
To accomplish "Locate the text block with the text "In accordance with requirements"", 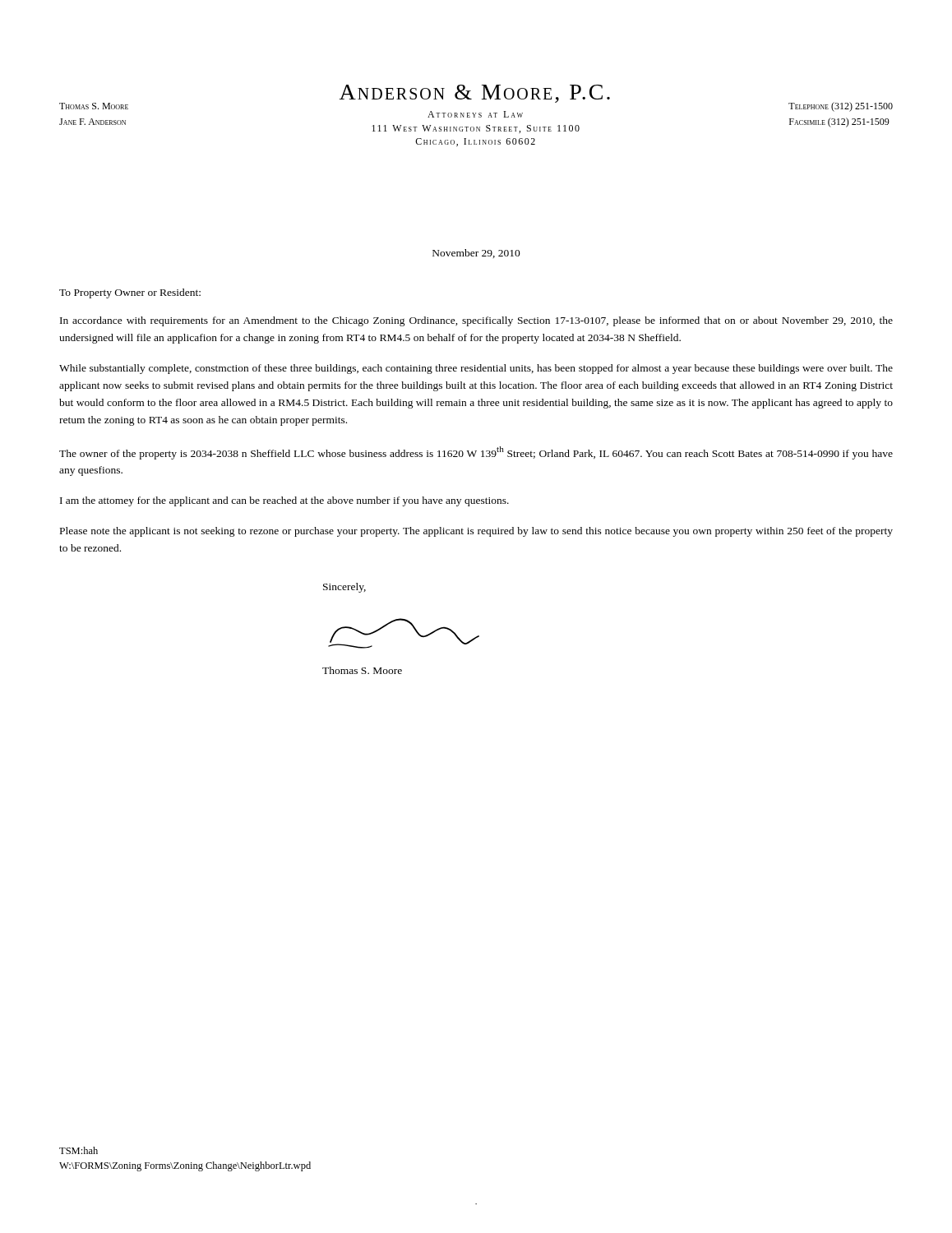I will tap(476, 329).
